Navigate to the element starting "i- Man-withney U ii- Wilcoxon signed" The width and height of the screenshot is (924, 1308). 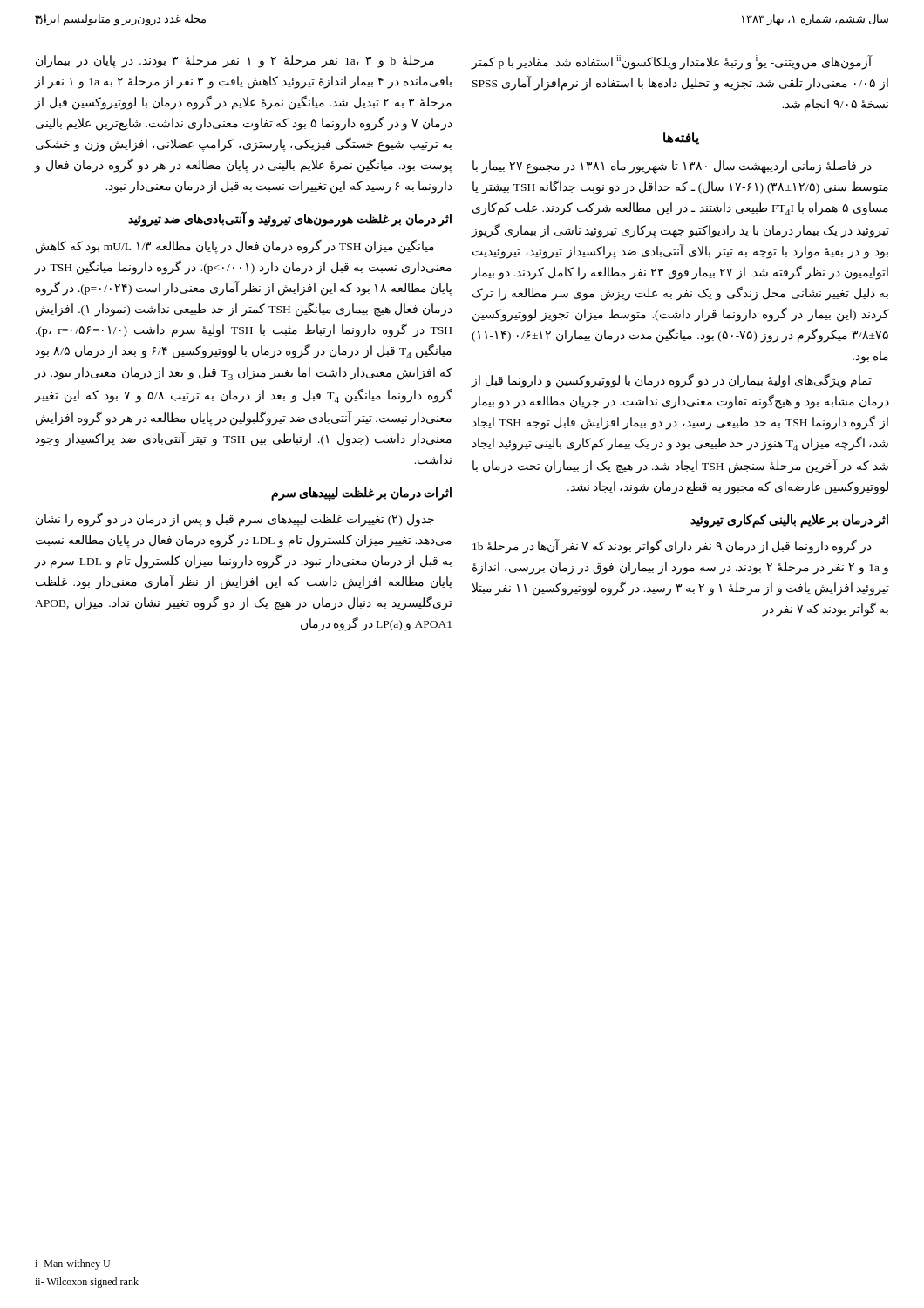pyautogui.click(x=87, y=1273)
